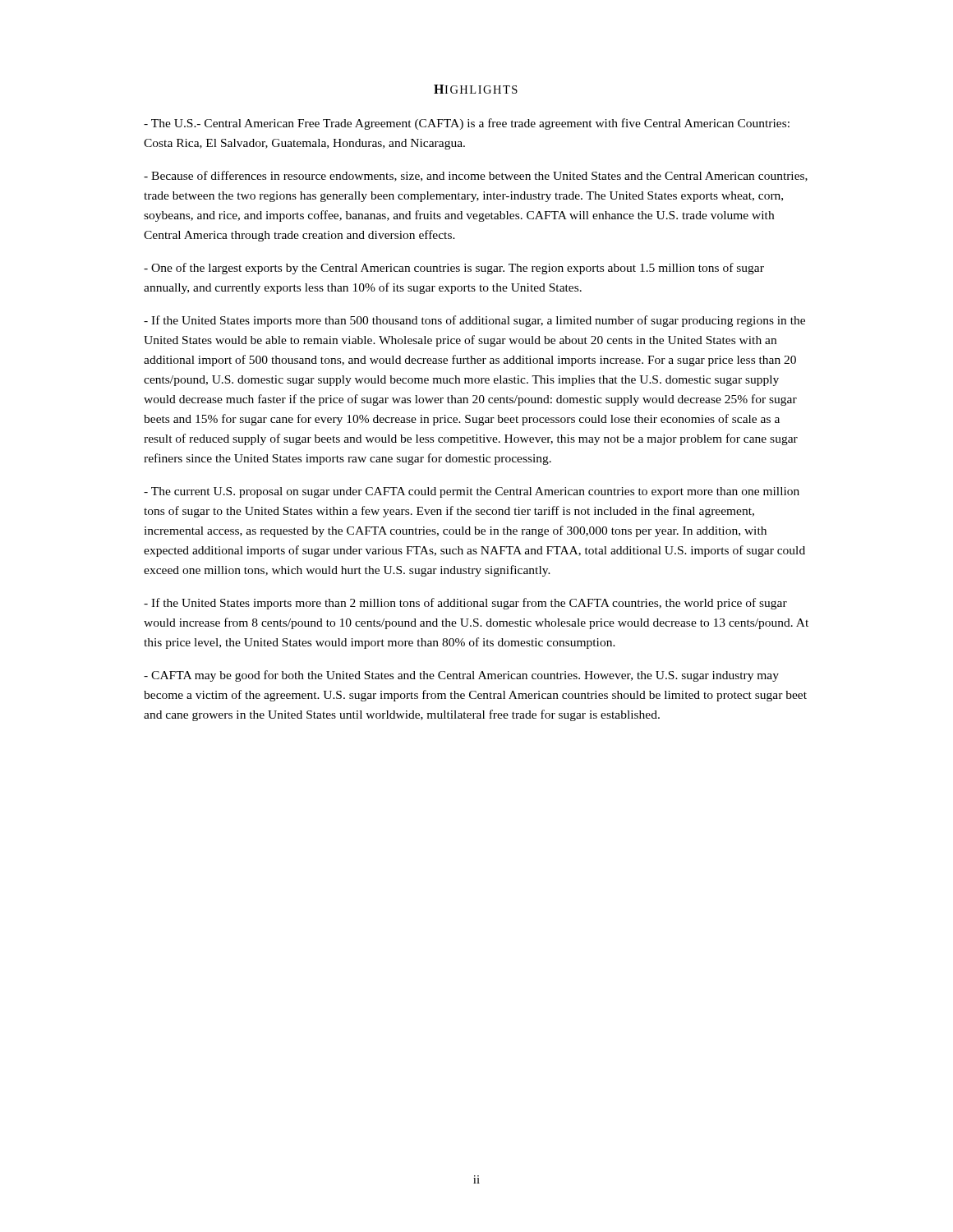Navigate to the block starting "The U.S.- Central"

[x=467, y=133]
